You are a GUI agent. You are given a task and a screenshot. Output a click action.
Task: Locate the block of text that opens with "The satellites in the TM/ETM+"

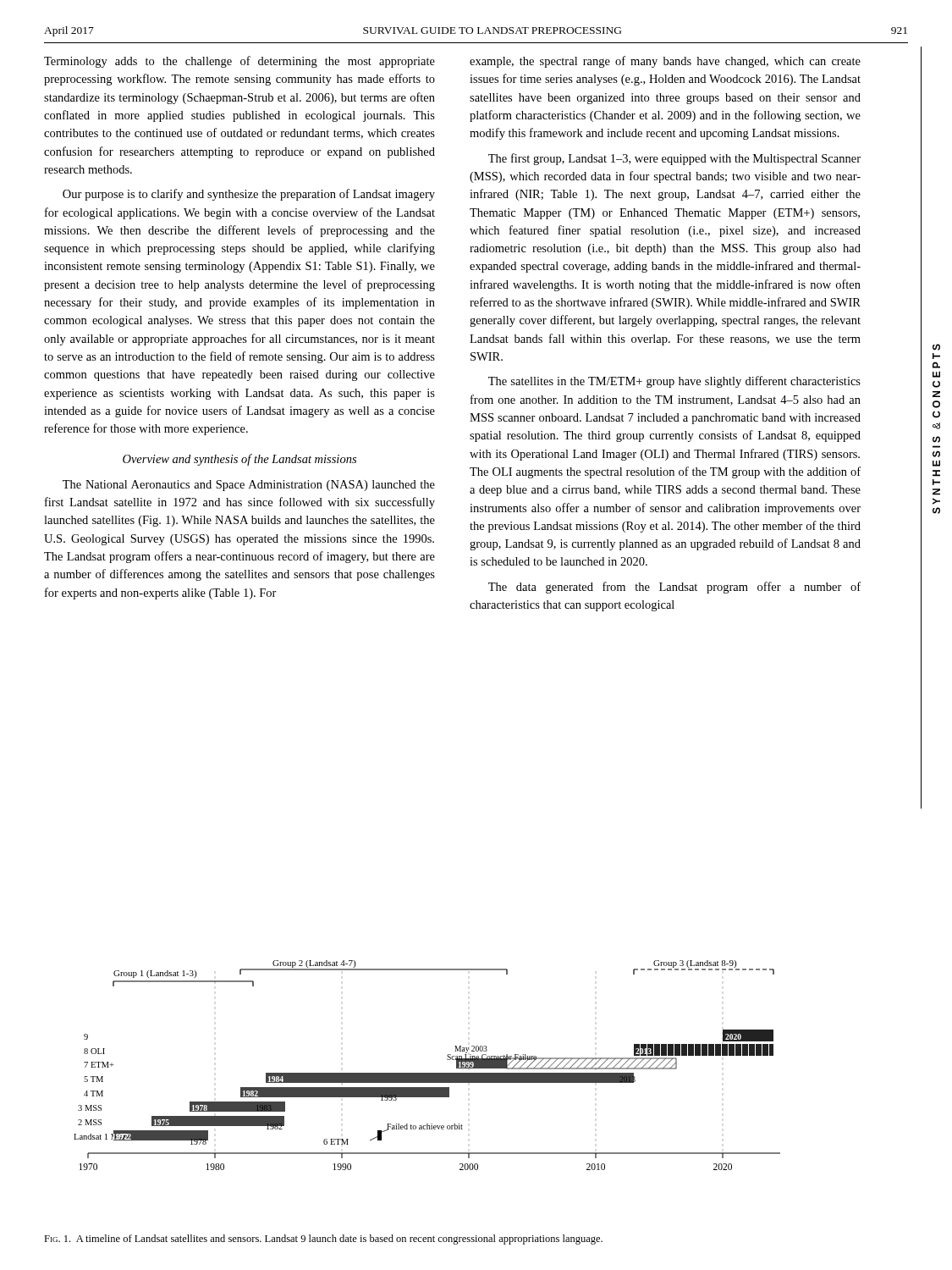coord(665,472)
